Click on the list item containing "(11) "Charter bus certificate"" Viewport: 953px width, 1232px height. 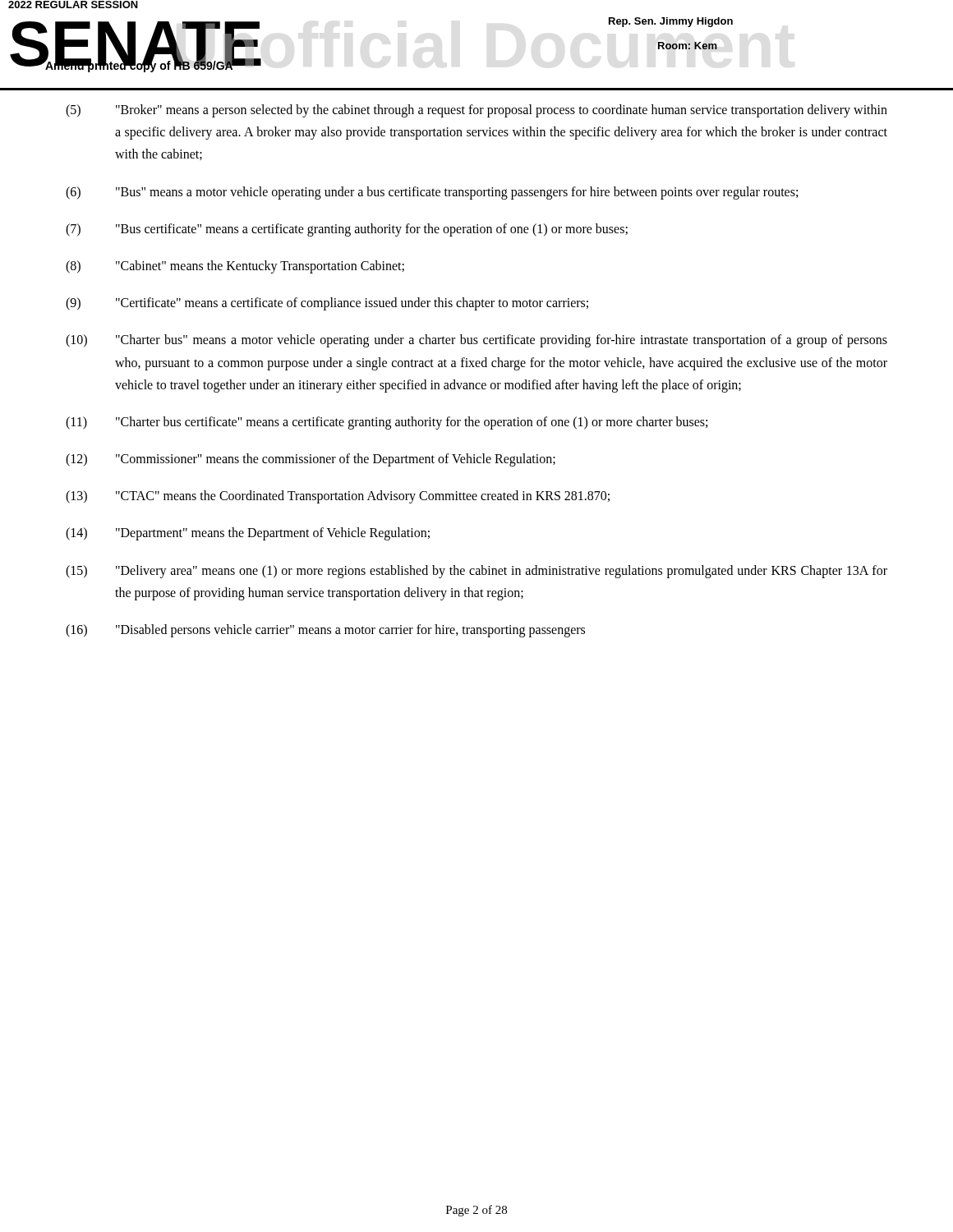pyautogui.click(x=476, y=422)
